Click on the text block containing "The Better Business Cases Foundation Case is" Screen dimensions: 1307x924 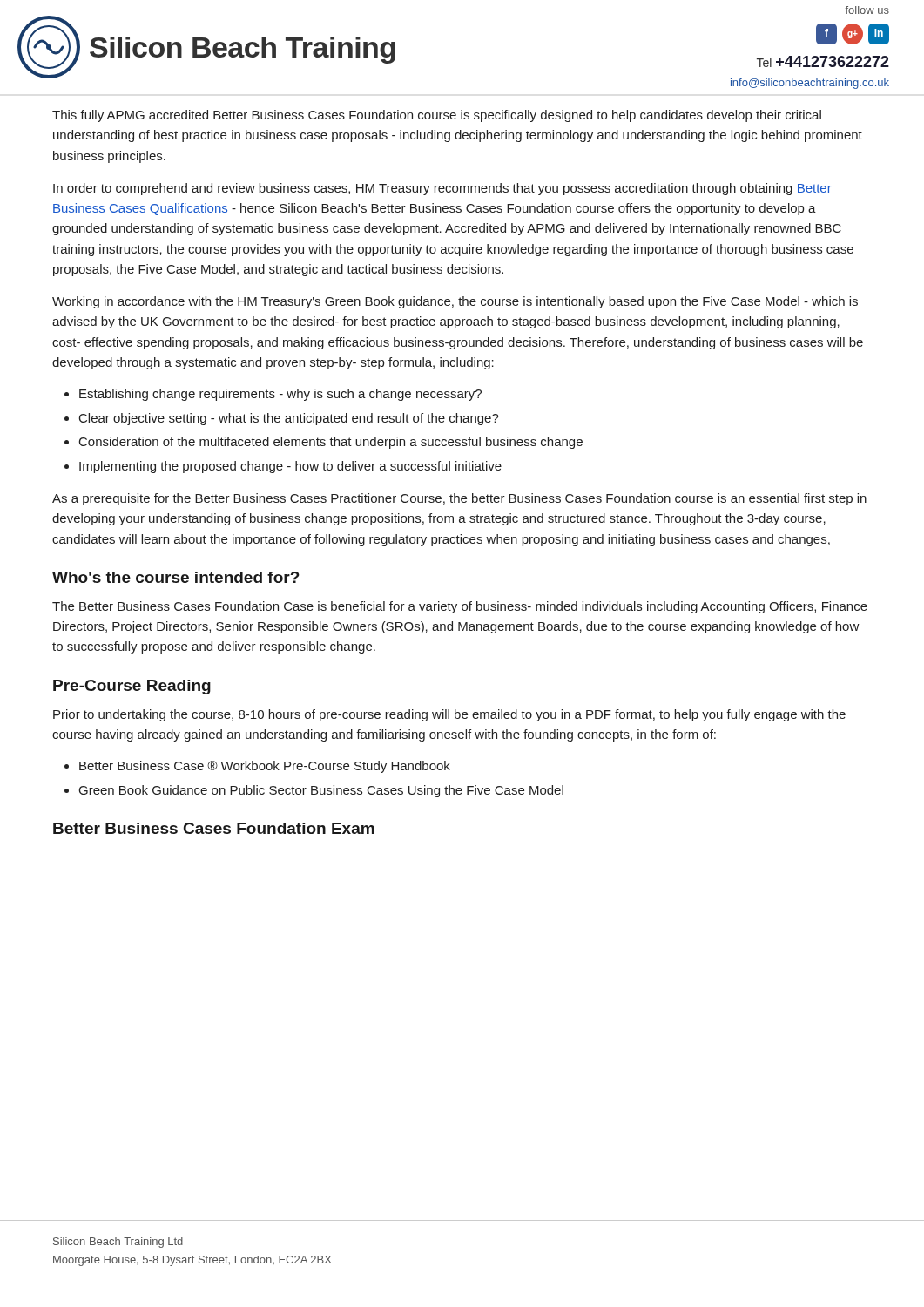[460, 626]
